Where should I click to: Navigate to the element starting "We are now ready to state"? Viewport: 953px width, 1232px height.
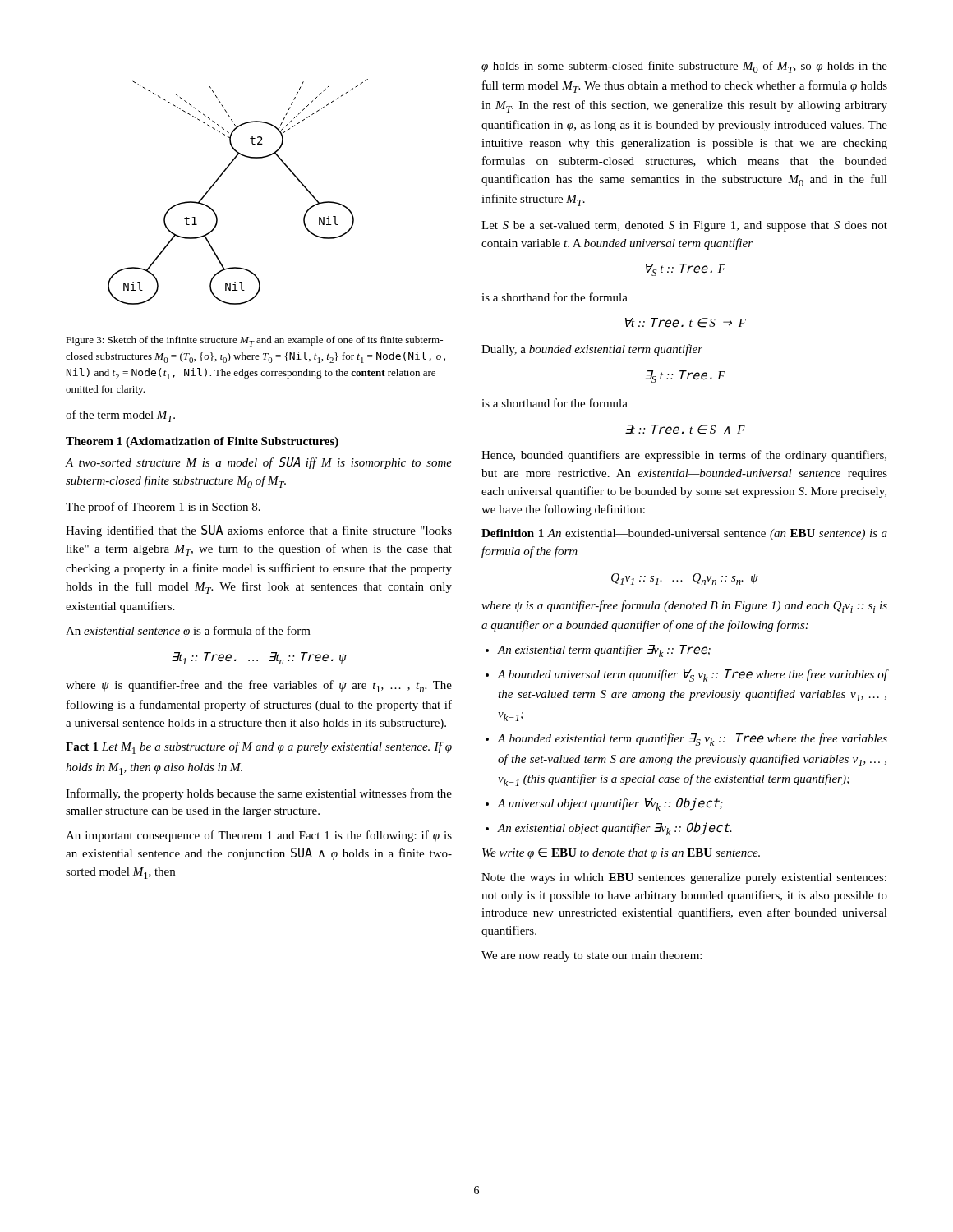coord(592,955)
